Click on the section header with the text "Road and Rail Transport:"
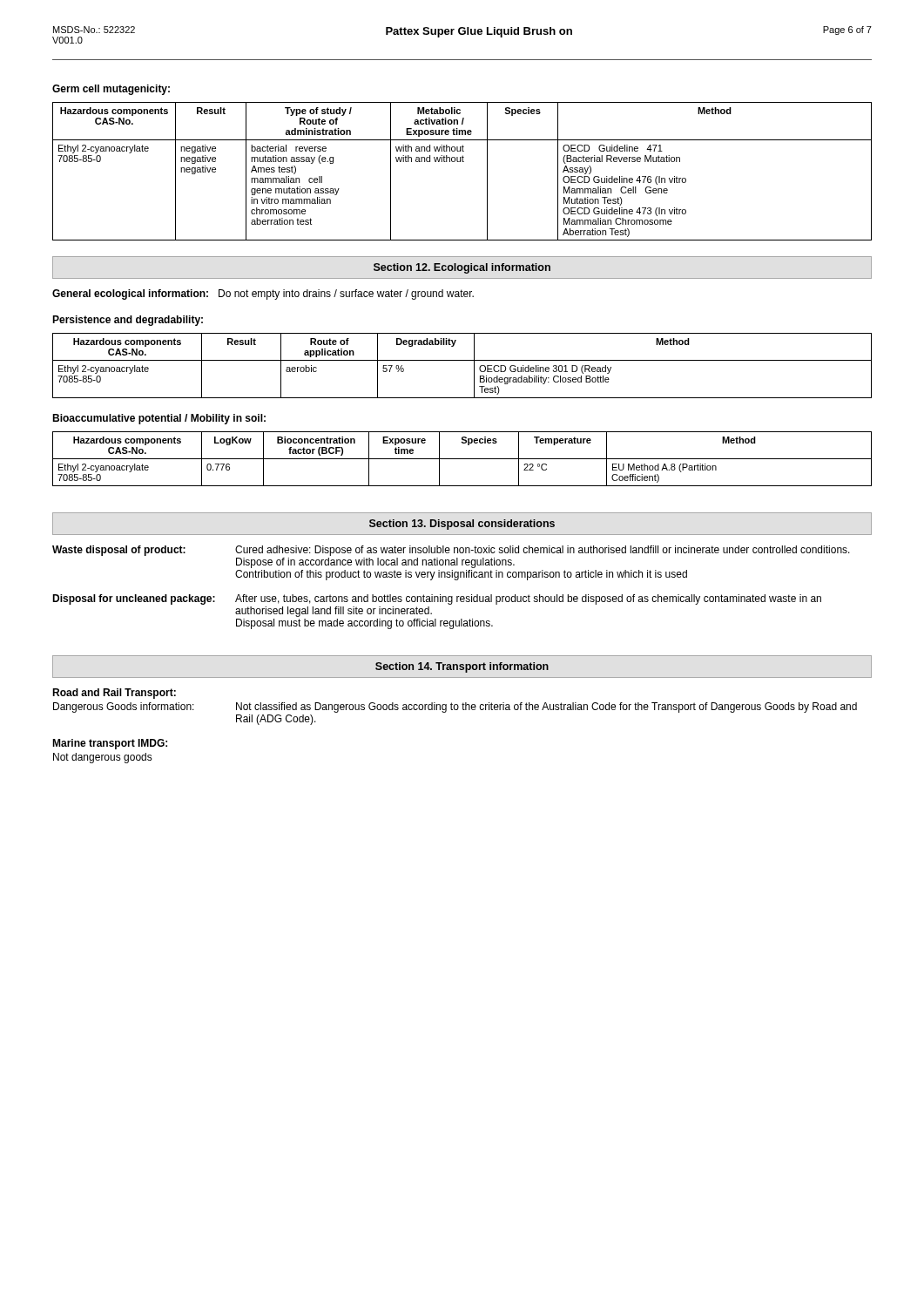This screenshot has width=924, height=1307. tap(114, 693)
